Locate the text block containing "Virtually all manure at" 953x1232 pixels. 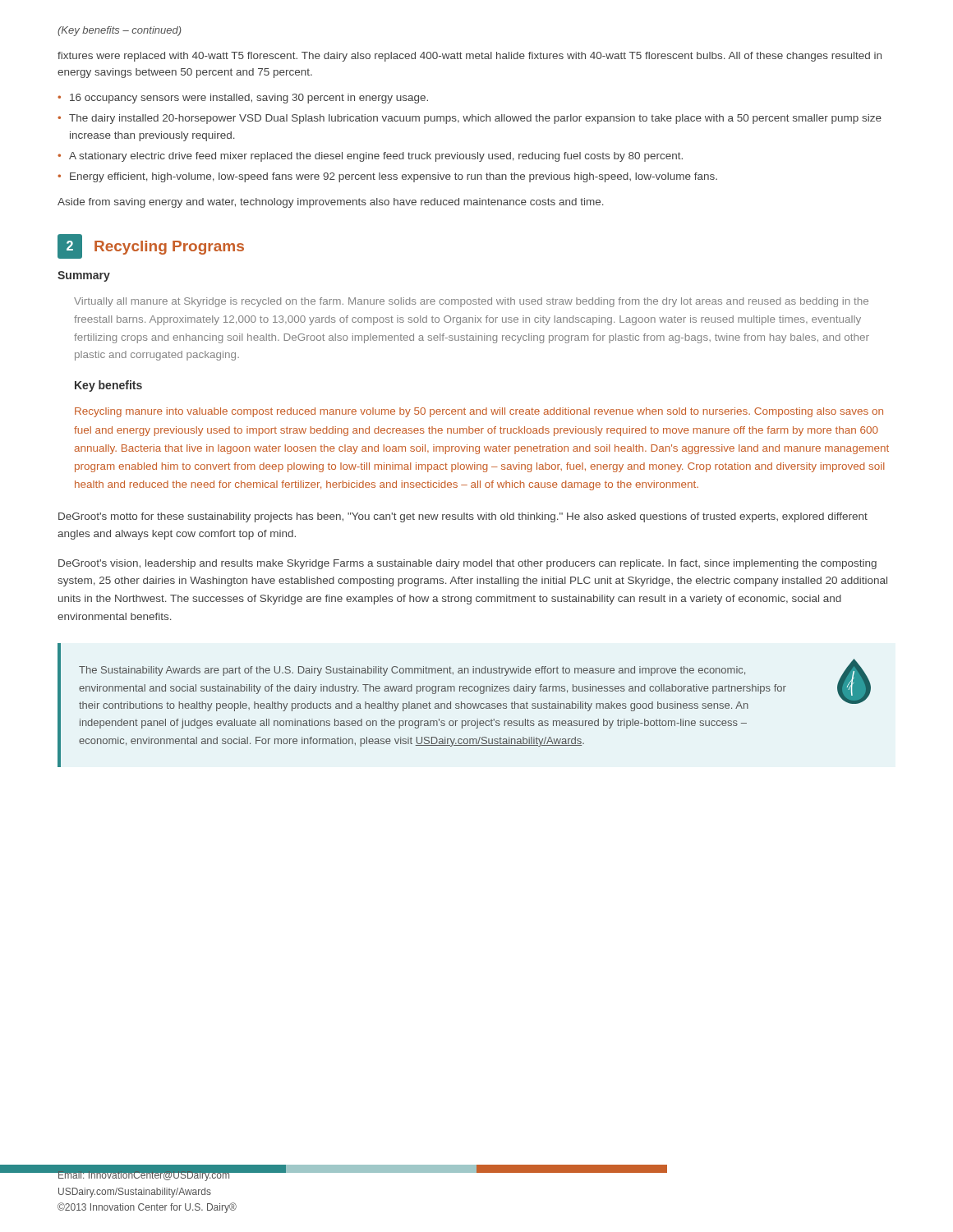tap(476, 328)
